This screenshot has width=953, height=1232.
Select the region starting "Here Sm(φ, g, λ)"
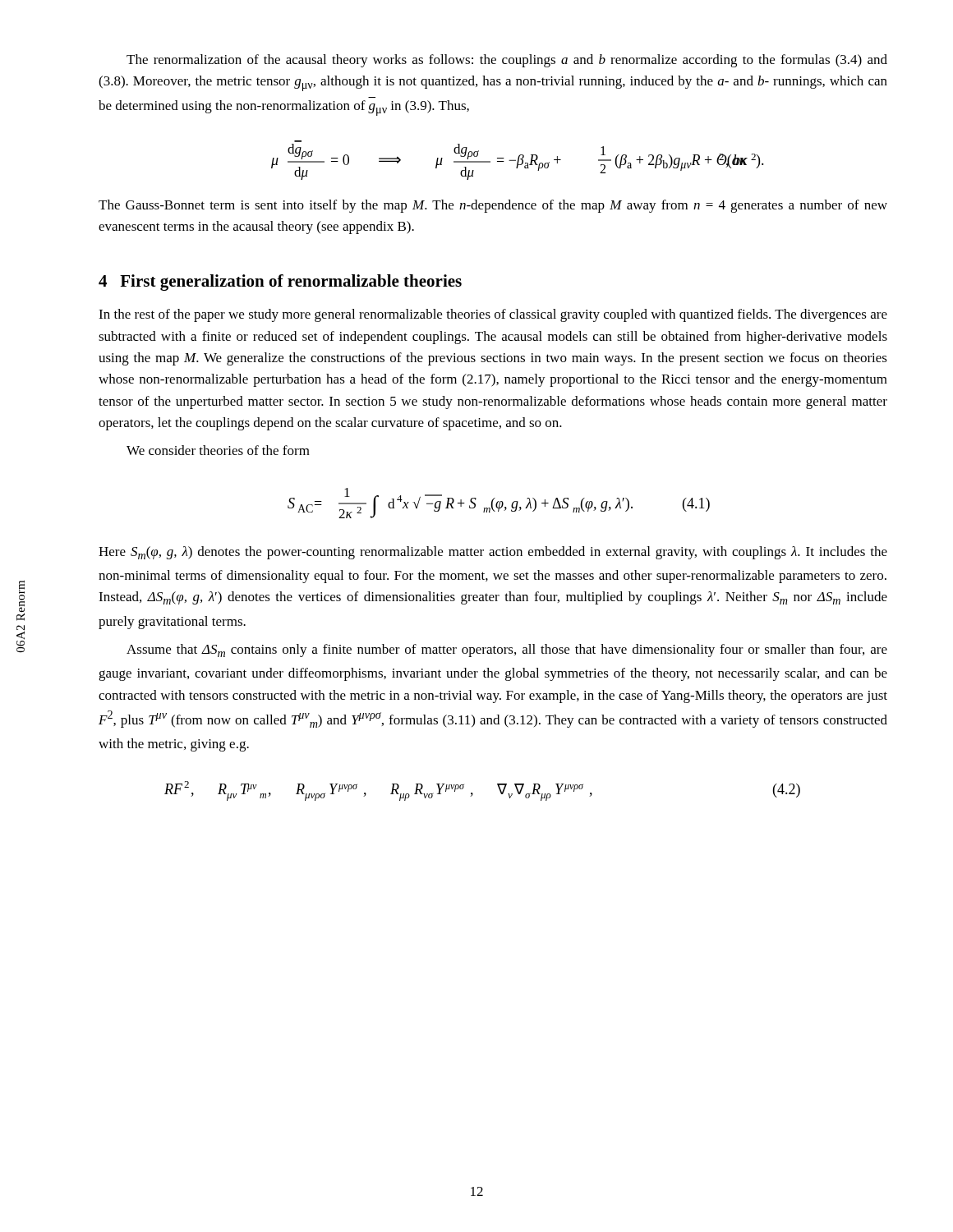493,648
